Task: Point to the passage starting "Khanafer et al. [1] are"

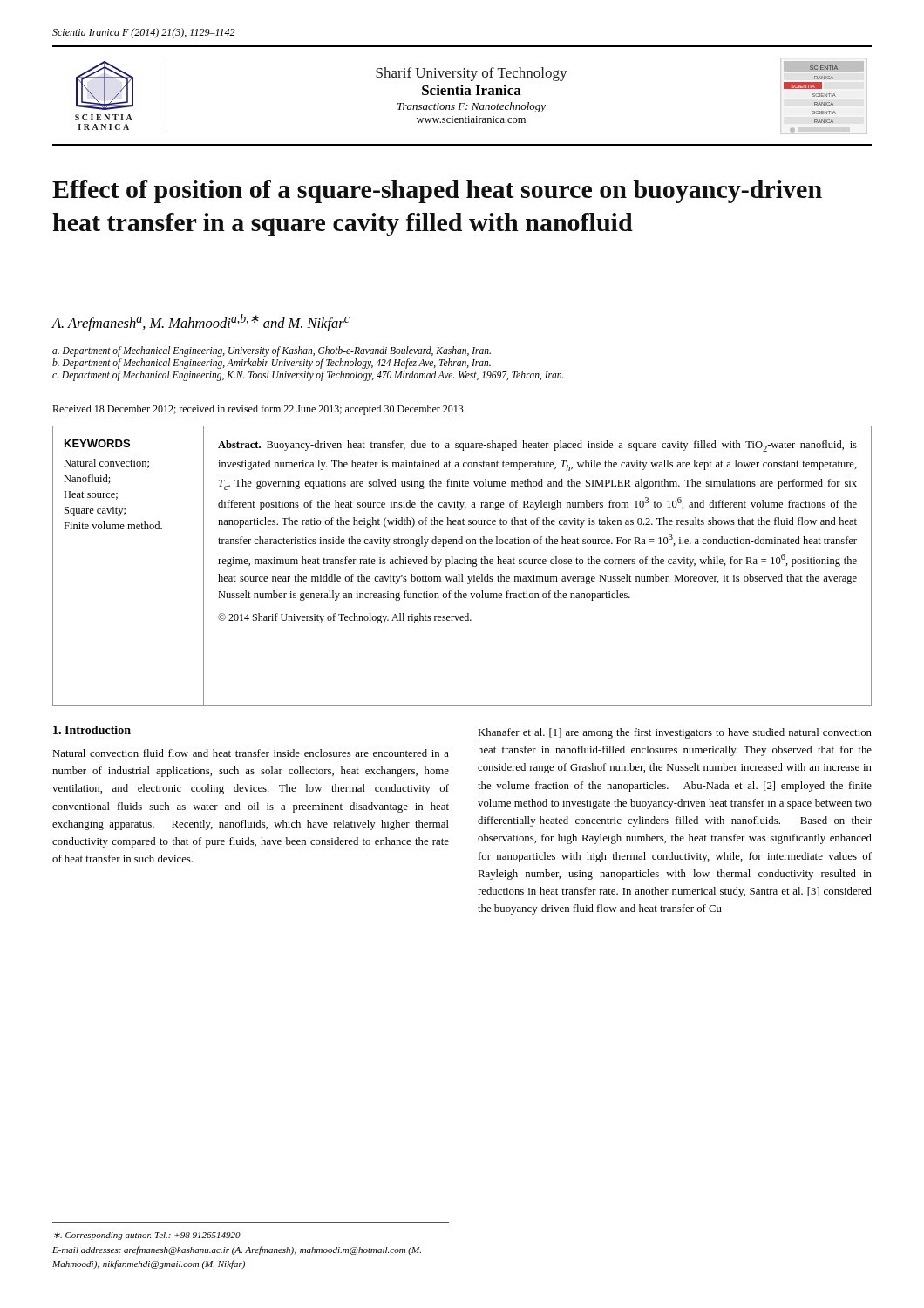Action: pyautogui.click(x=675, y=821)
